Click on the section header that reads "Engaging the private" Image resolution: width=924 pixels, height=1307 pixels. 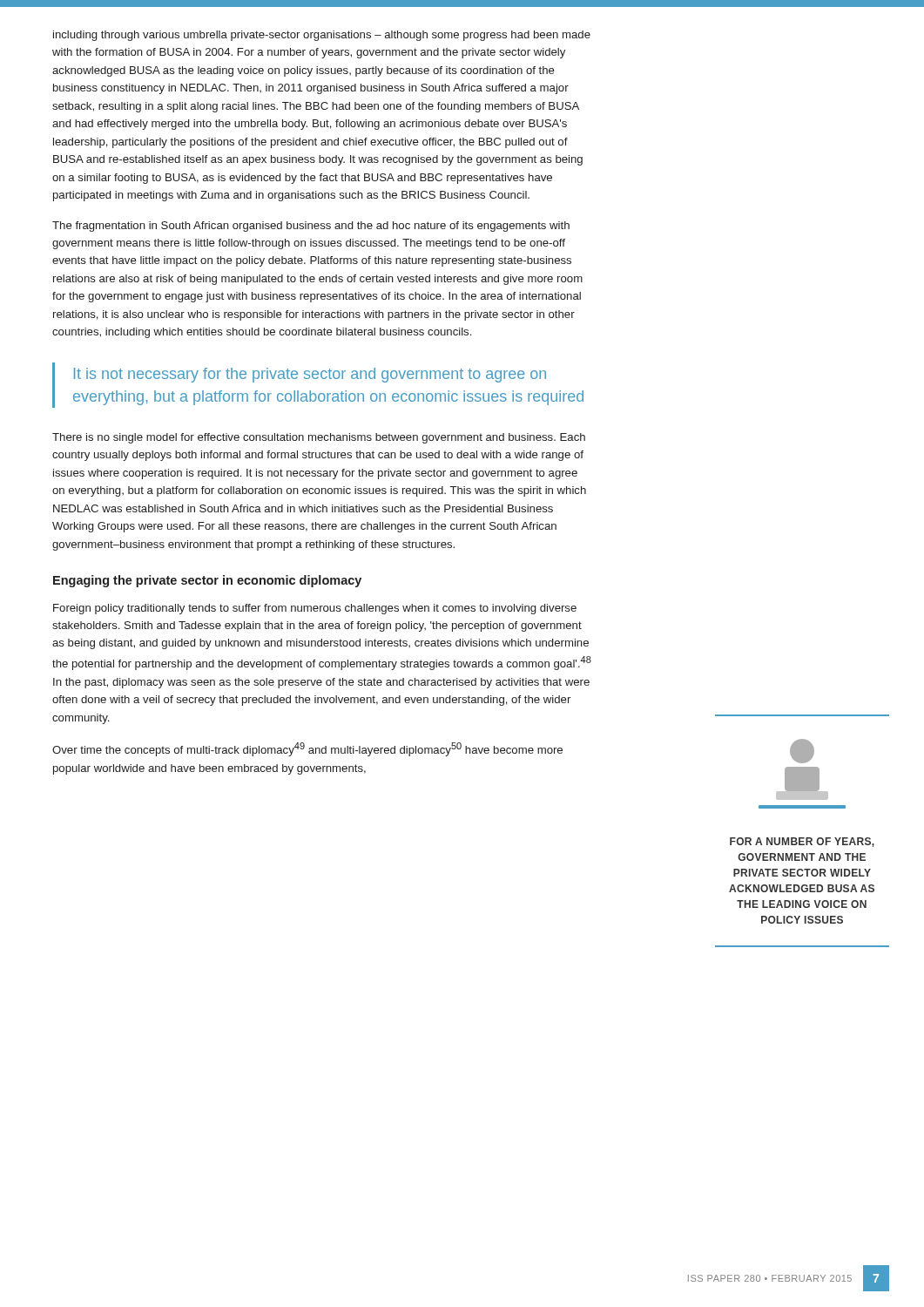322,581
